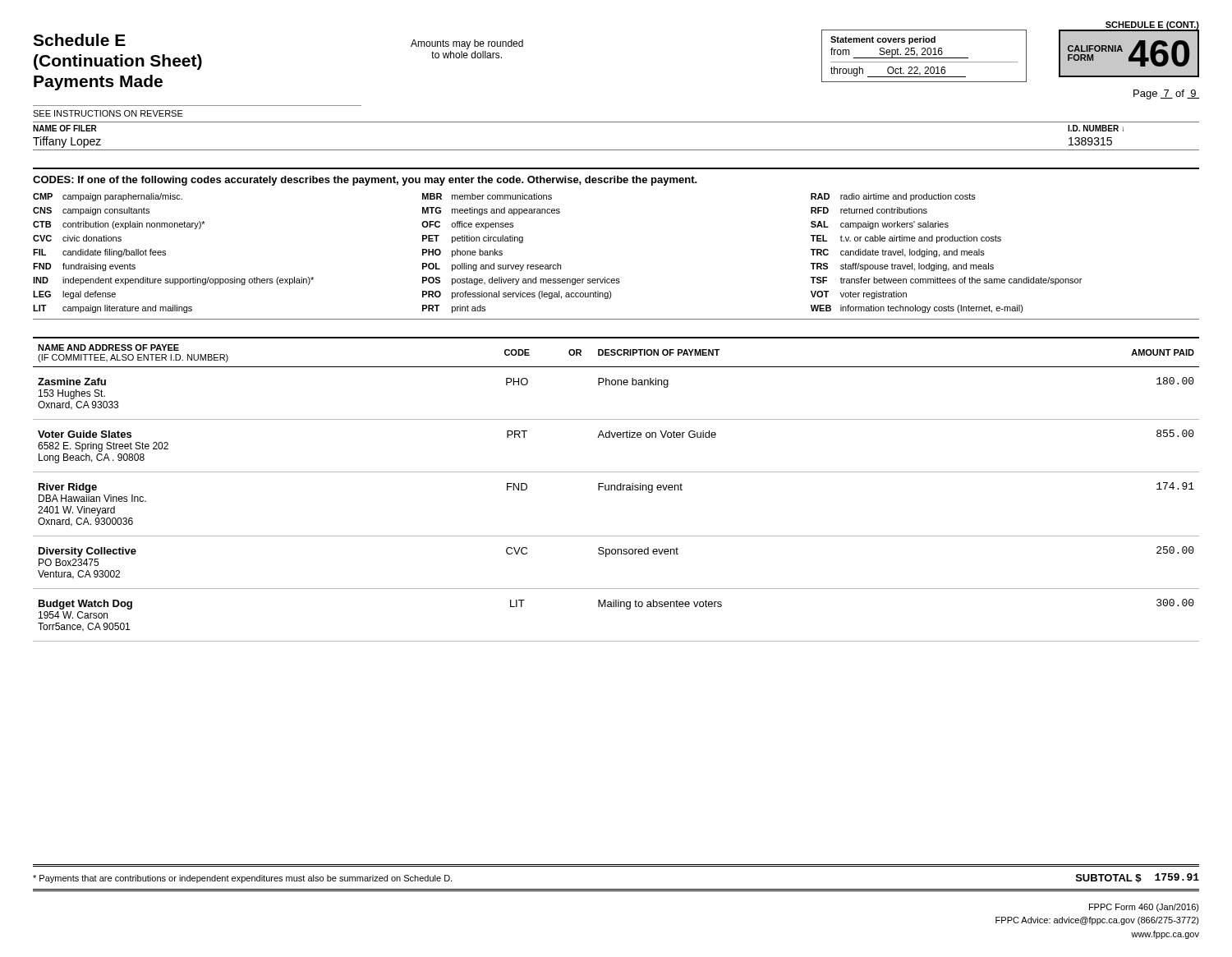Find "Tiffany Lopez" on this page
Viewport: 1232px width, 957px height.
[67, 141]
